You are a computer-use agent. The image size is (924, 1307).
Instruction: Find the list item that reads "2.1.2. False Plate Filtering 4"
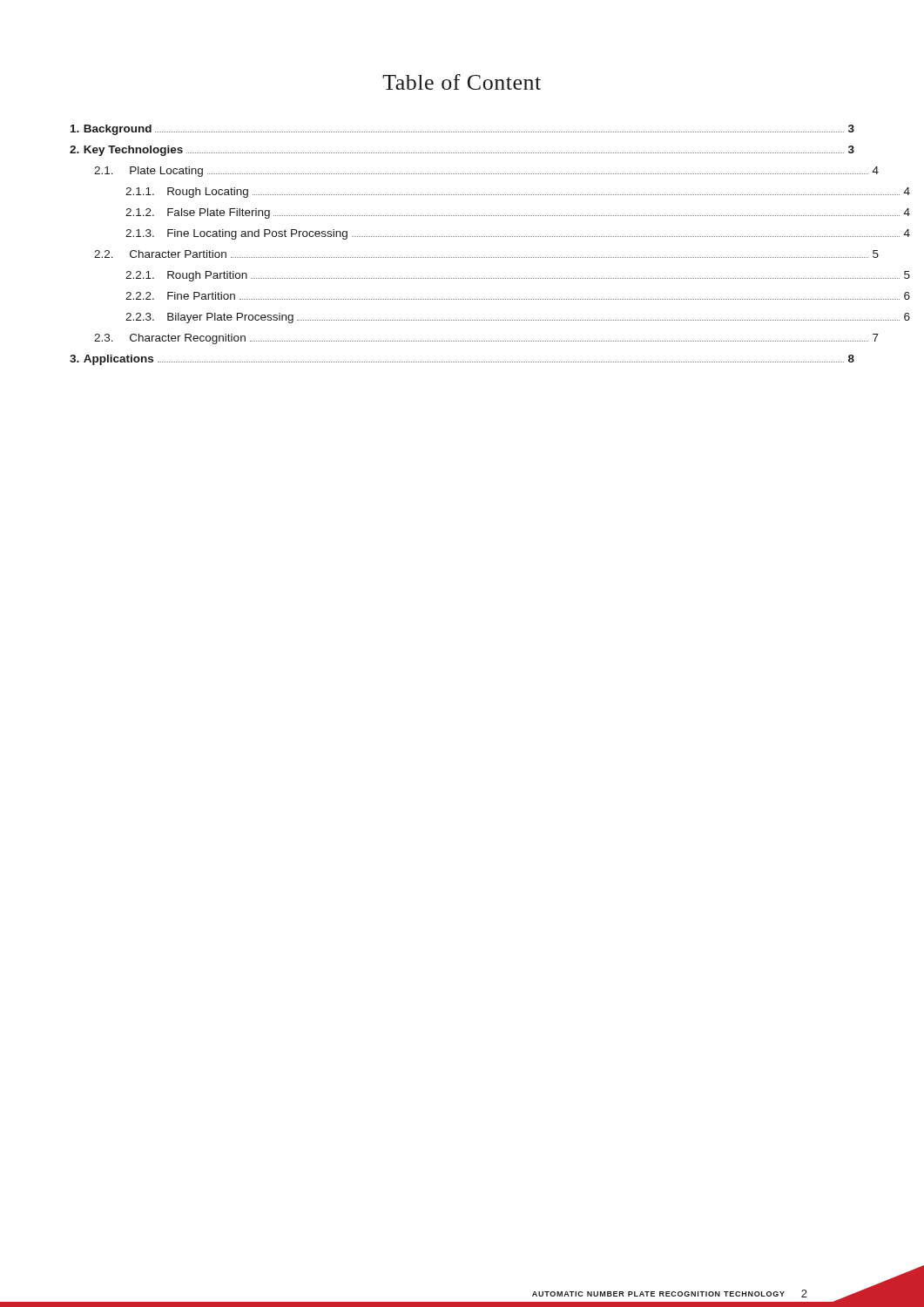coord(518,211)
